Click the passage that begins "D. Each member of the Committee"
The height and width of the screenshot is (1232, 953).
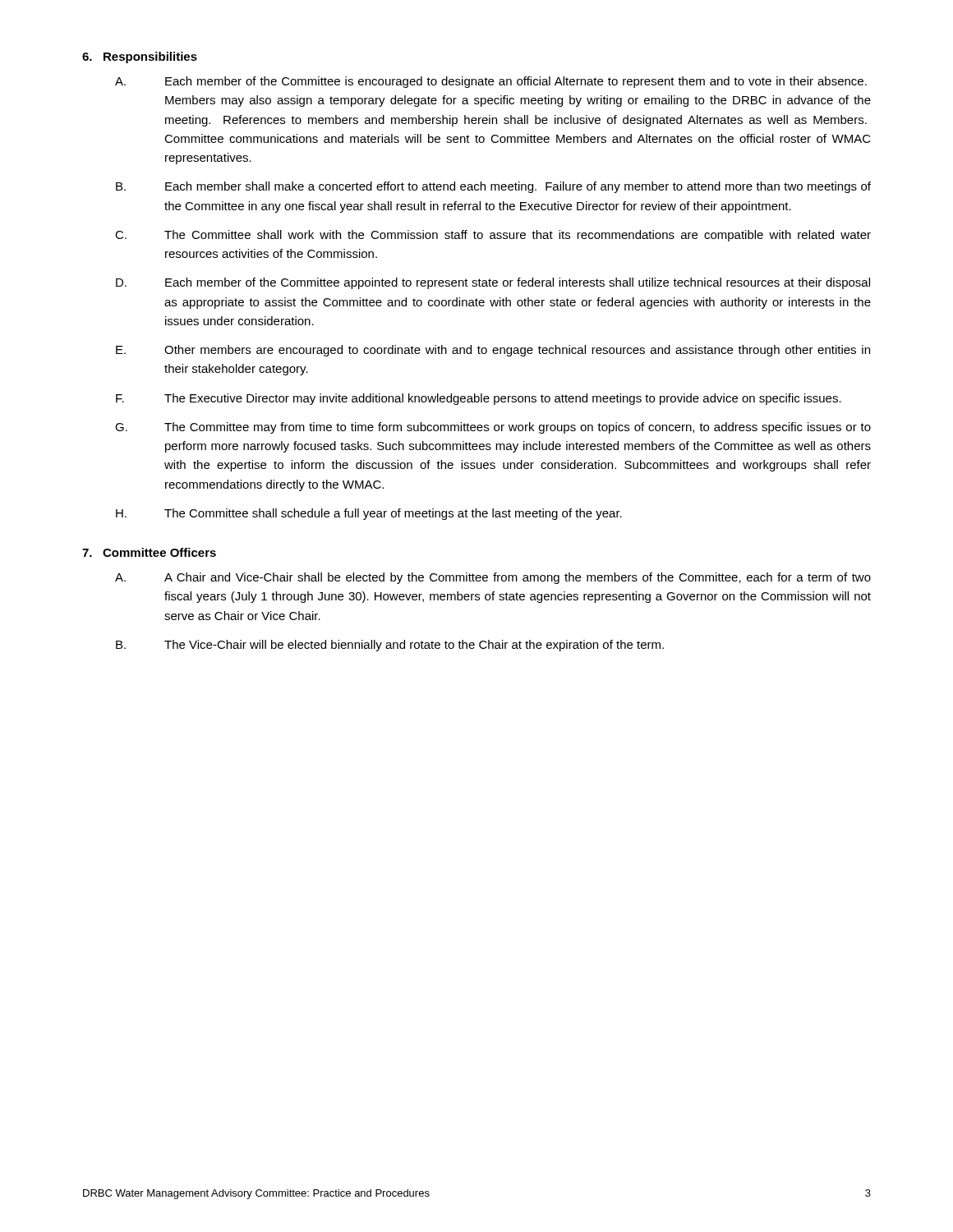[493, 302]
